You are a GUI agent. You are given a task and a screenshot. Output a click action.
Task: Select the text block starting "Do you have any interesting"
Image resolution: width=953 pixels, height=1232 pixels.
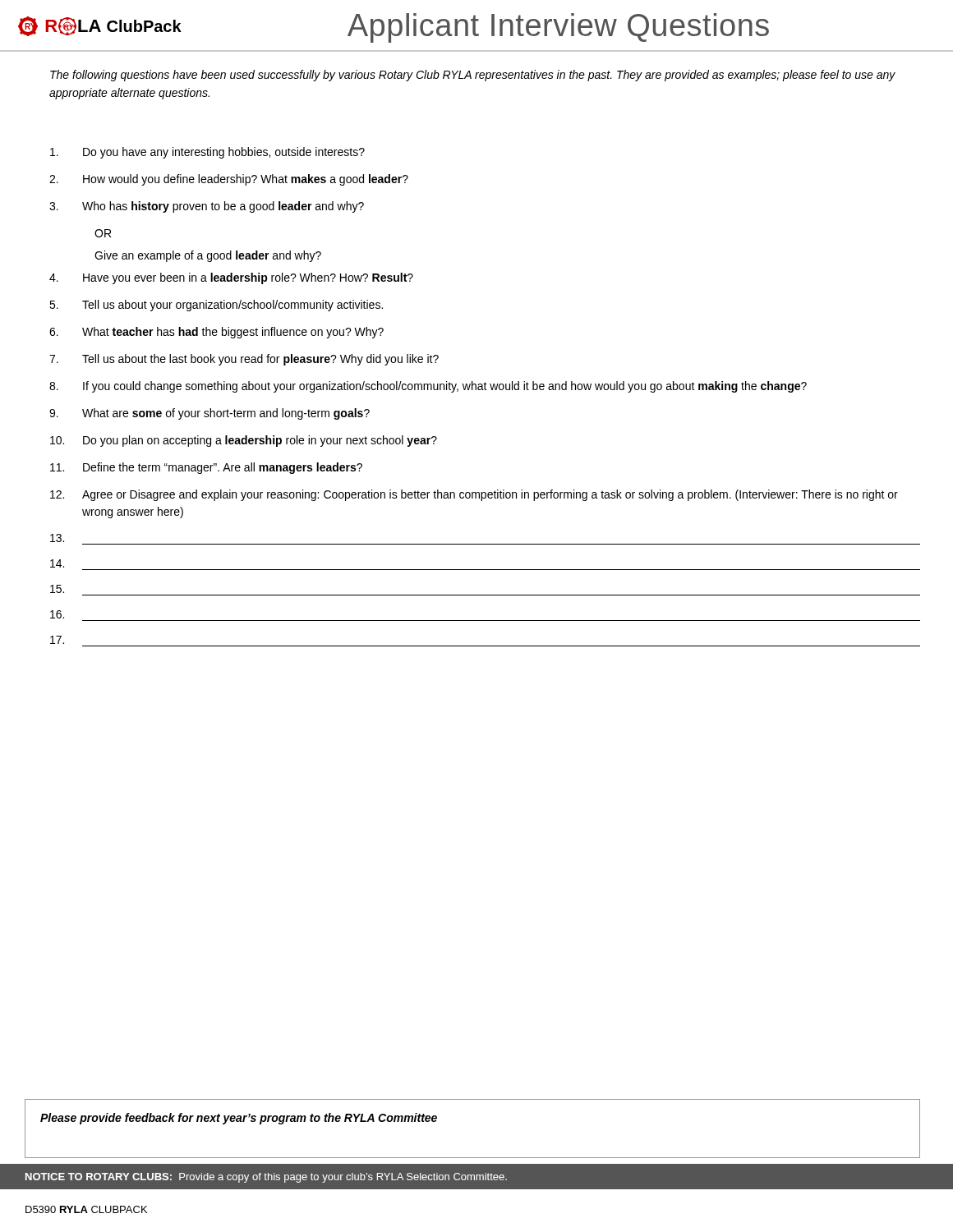point(207,153)
